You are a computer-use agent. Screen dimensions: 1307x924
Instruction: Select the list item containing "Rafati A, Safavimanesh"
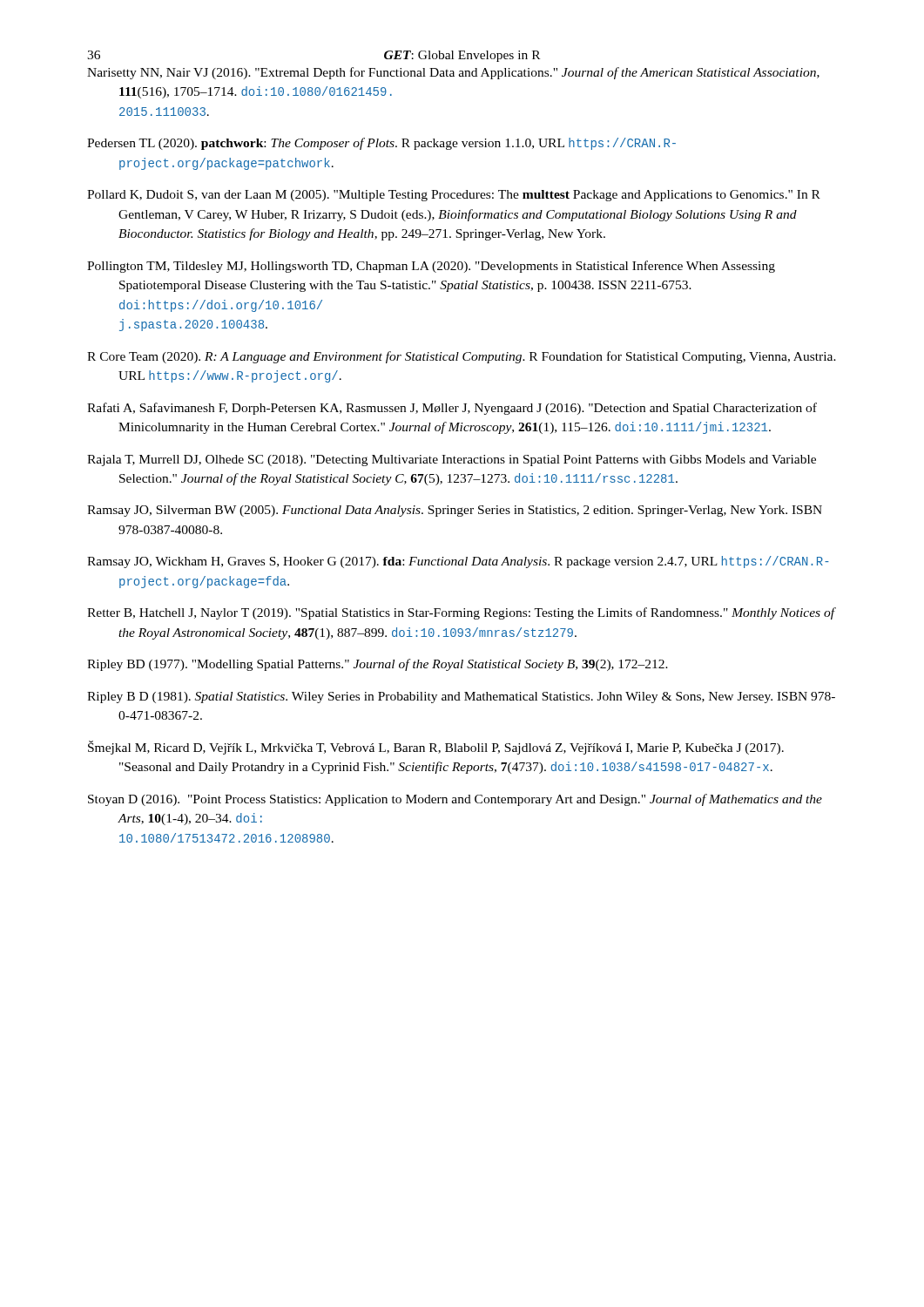(x=452, y=417)
